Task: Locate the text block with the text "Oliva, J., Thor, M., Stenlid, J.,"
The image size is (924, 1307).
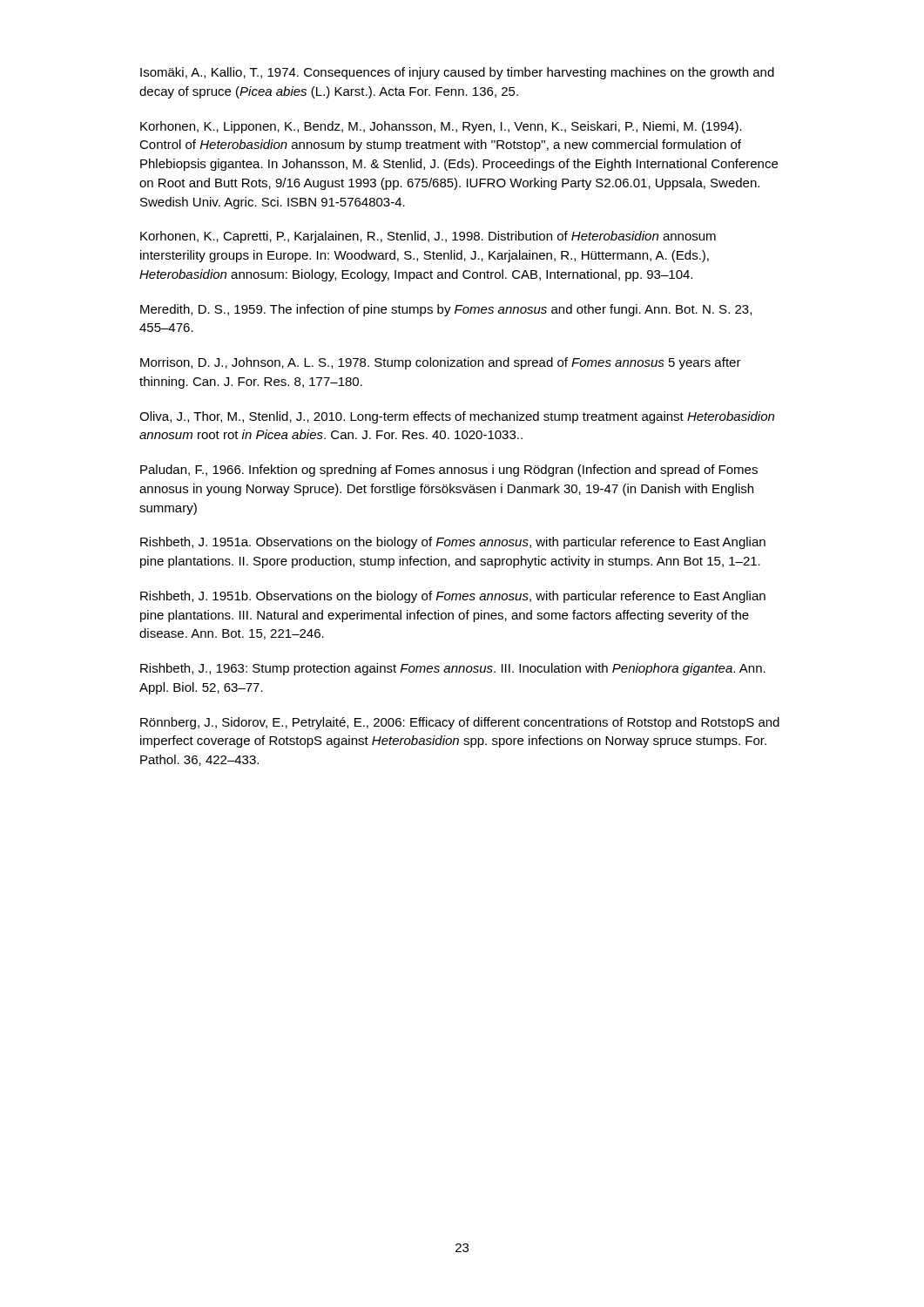Action: [457, 425]
